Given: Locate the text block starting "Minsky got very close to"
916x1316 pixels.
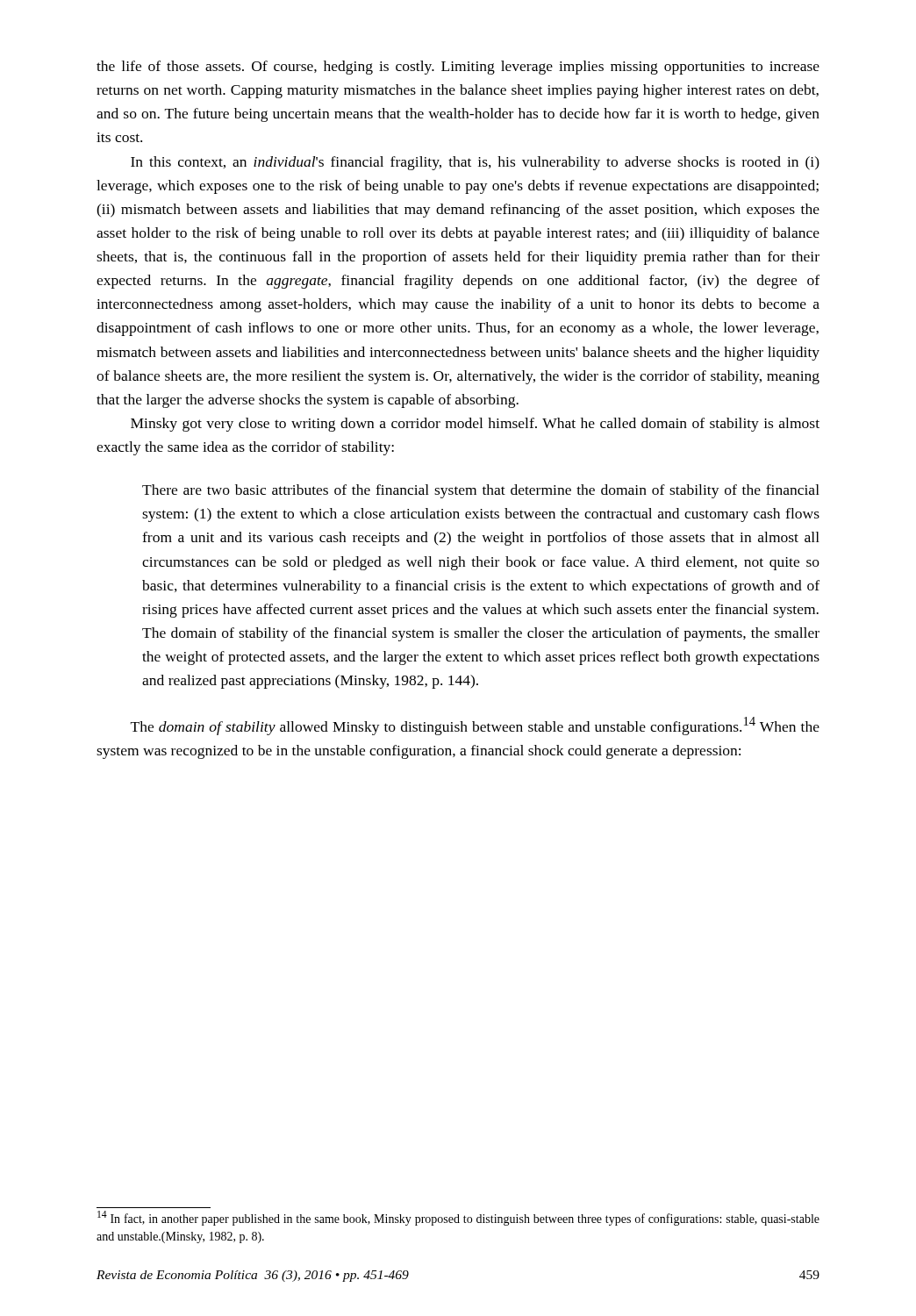Looking at the screenshot, I should point(458,435).
